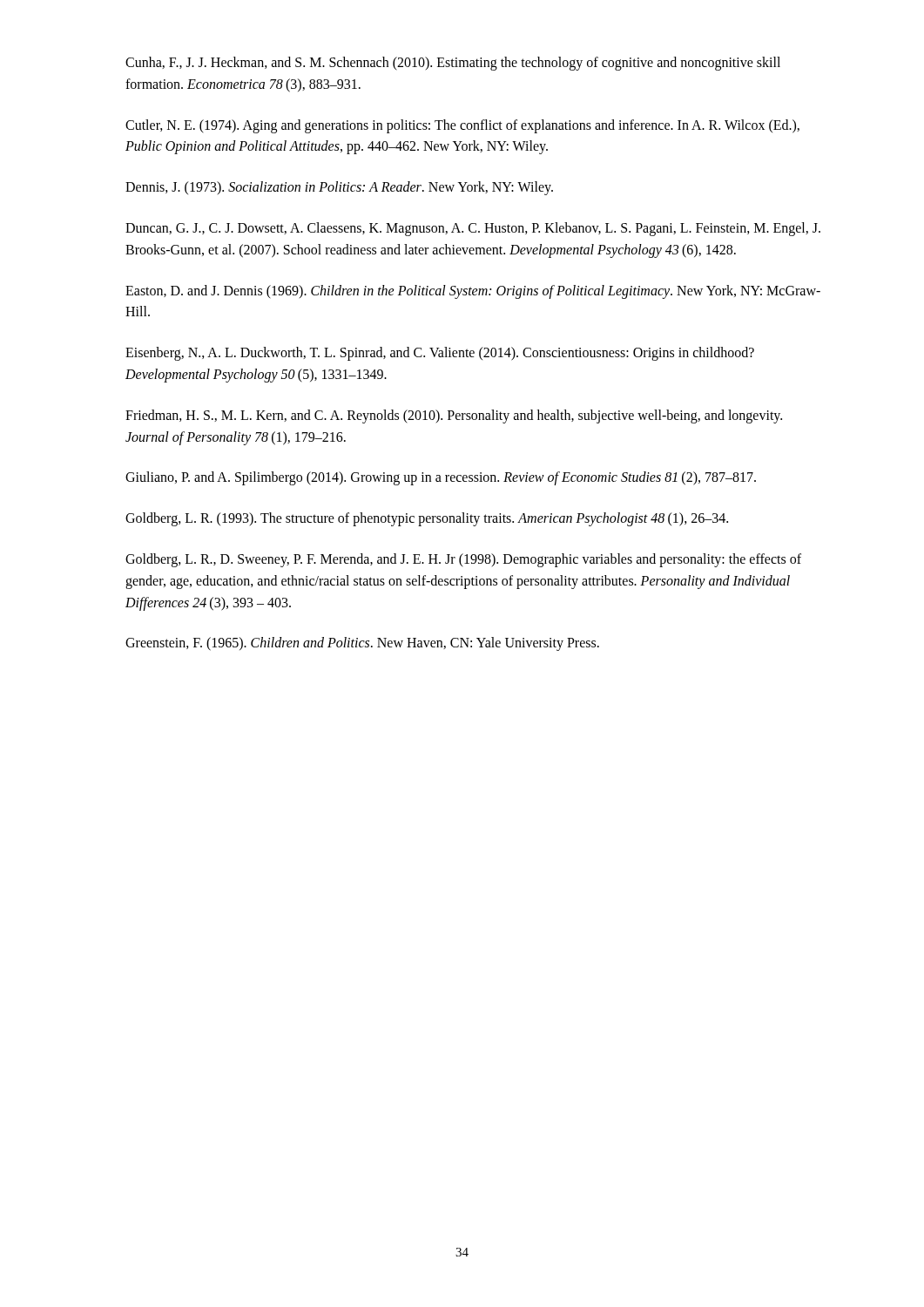Select the element starting "Duncan, G. J., C. J. Dowsett, A."
Image resolution: width=924 pixels, height=1307 pixels.
click(x=462, y=239)
